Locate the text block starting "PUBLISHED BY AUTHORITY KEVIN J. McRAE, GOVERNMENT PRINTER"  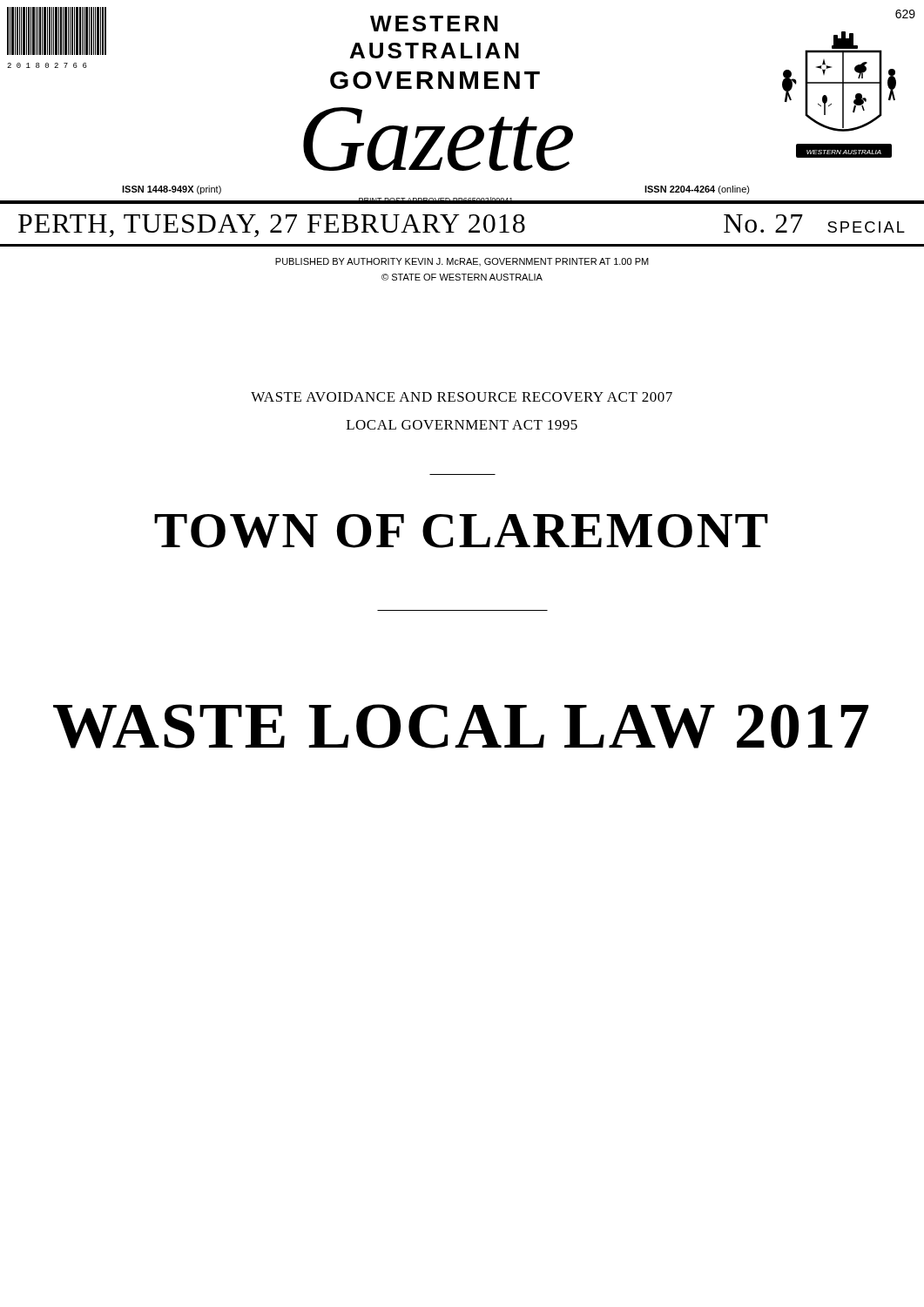pyautogui.click(x=462, y=269)
